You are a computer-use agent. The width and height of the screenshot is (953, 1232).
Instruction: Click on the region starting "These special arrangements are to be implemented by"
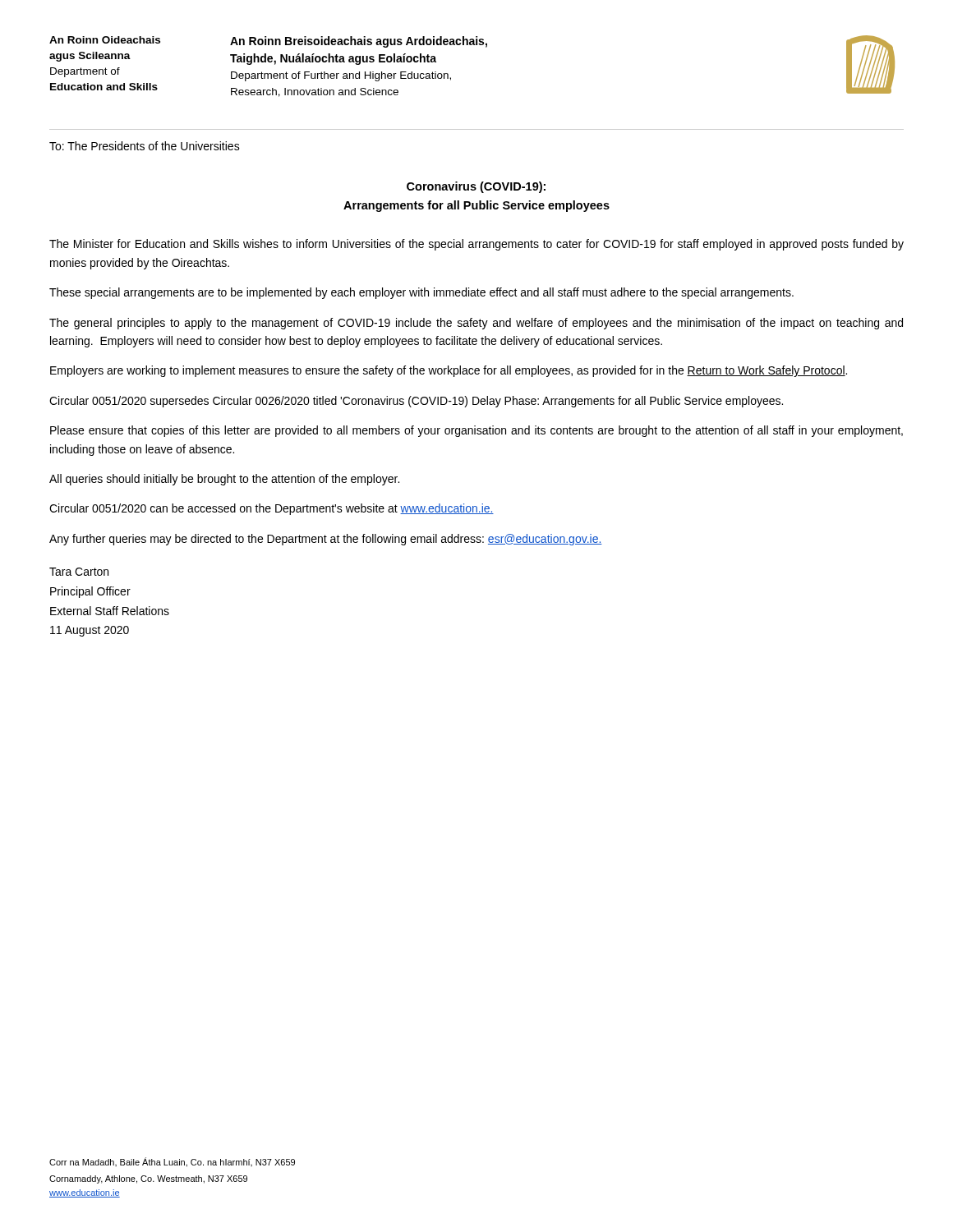coord(422,293)
